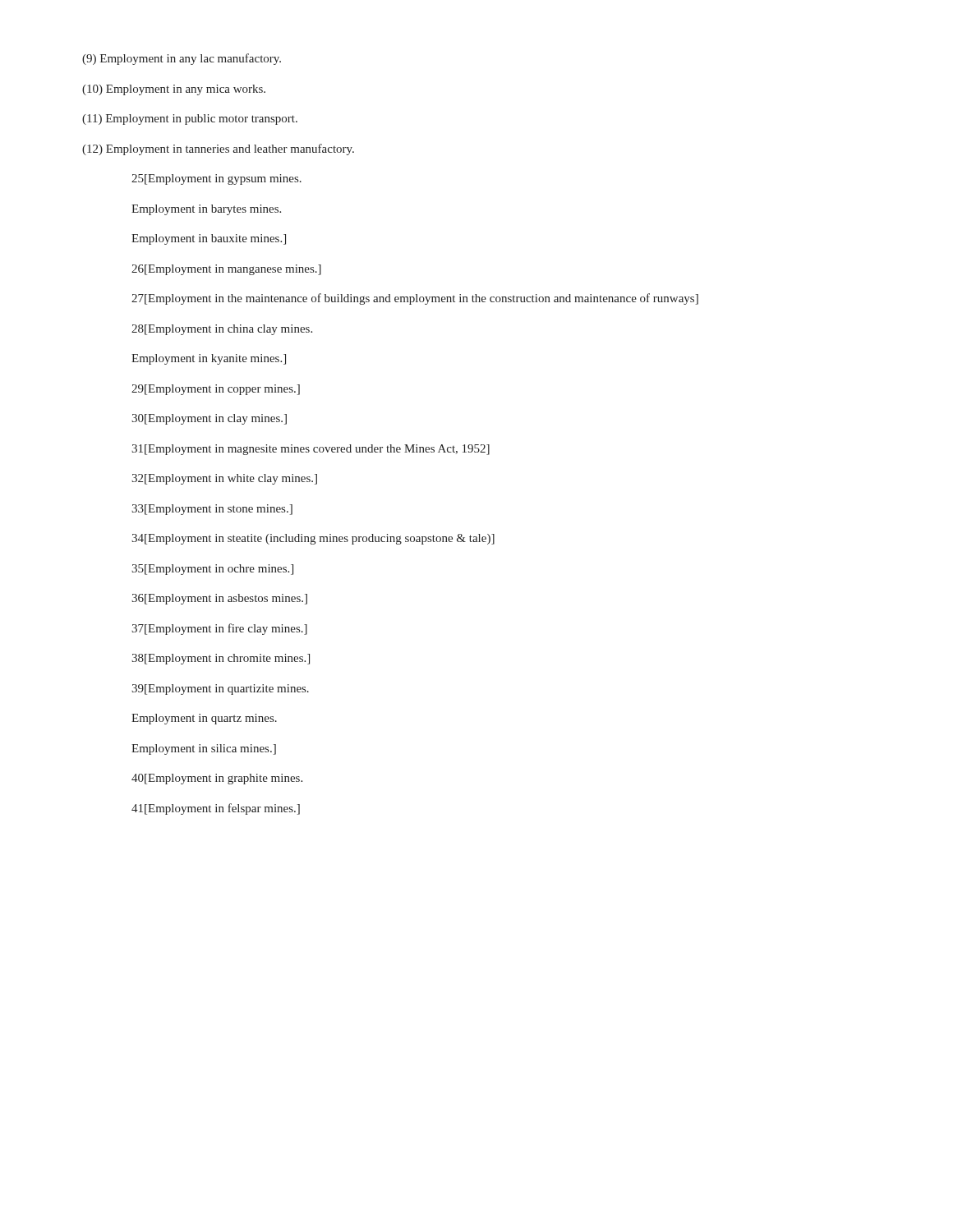Locate the text "Employment in bauxite mines.]"

tap(209, 238)
